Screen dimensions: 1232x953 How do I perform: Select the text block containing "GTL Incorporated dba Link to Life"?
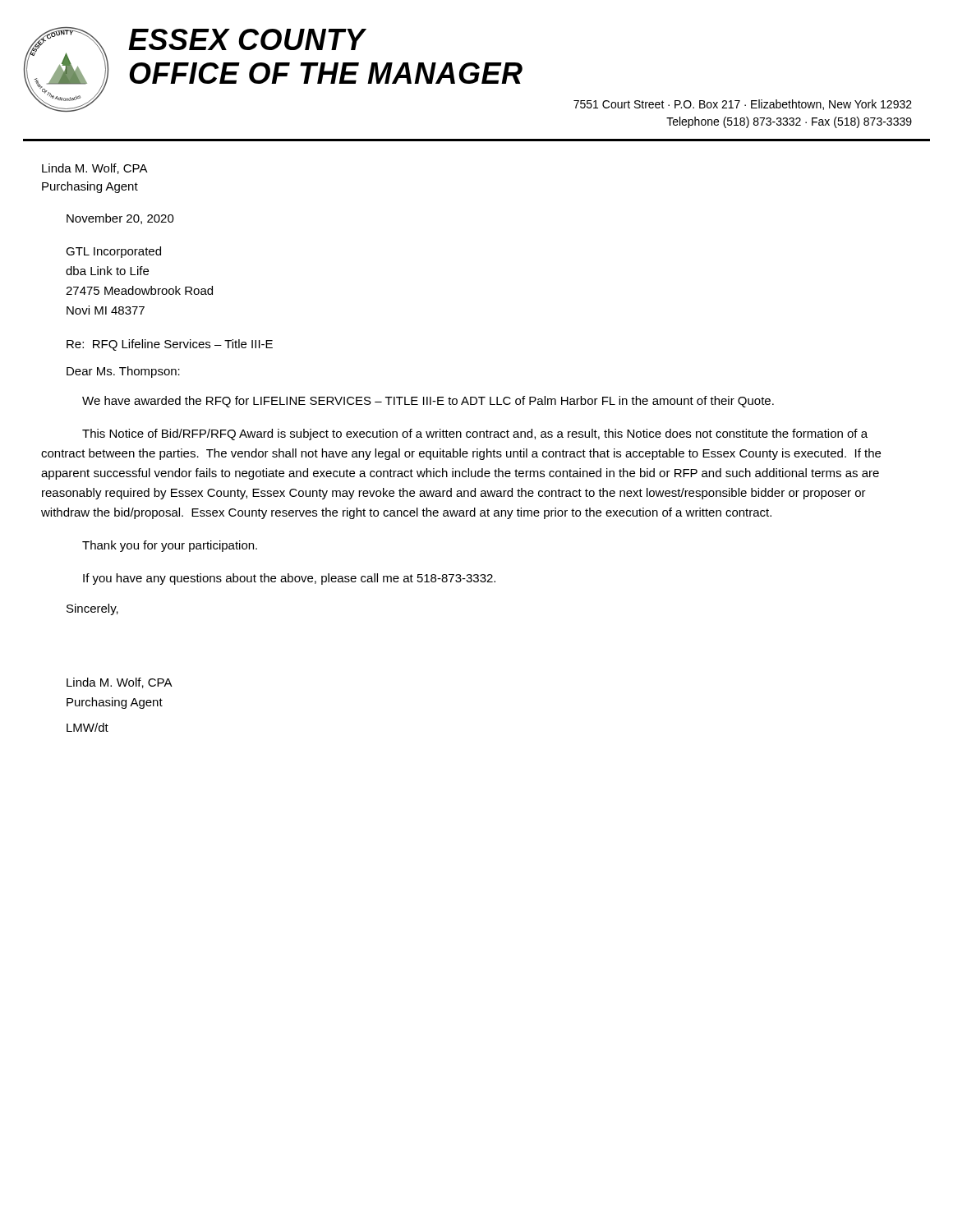(140, 280)
